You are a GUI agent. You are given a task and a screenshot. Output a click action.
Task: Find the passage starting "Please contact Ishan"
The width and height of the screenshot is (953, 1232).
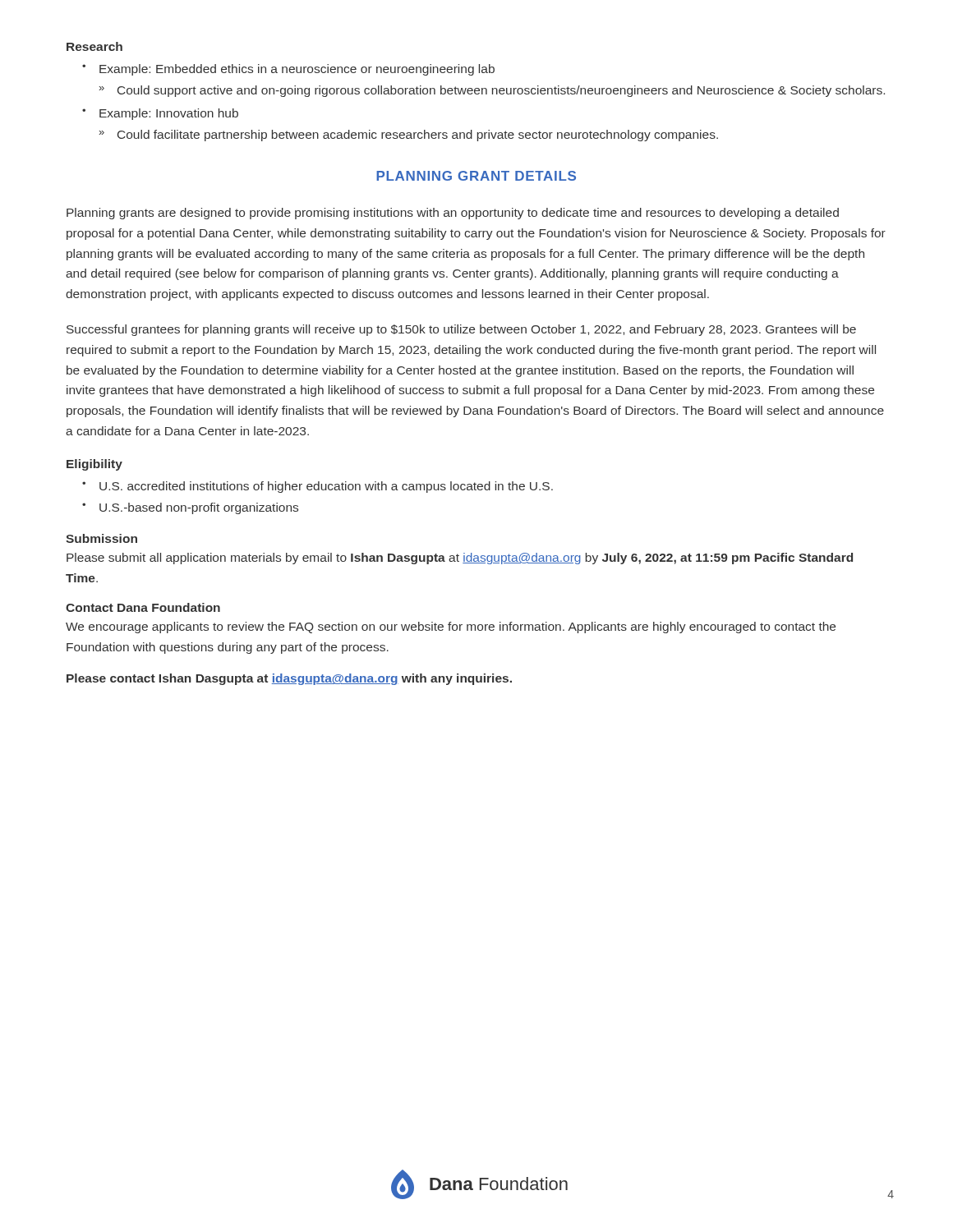[x=289, y=678]
